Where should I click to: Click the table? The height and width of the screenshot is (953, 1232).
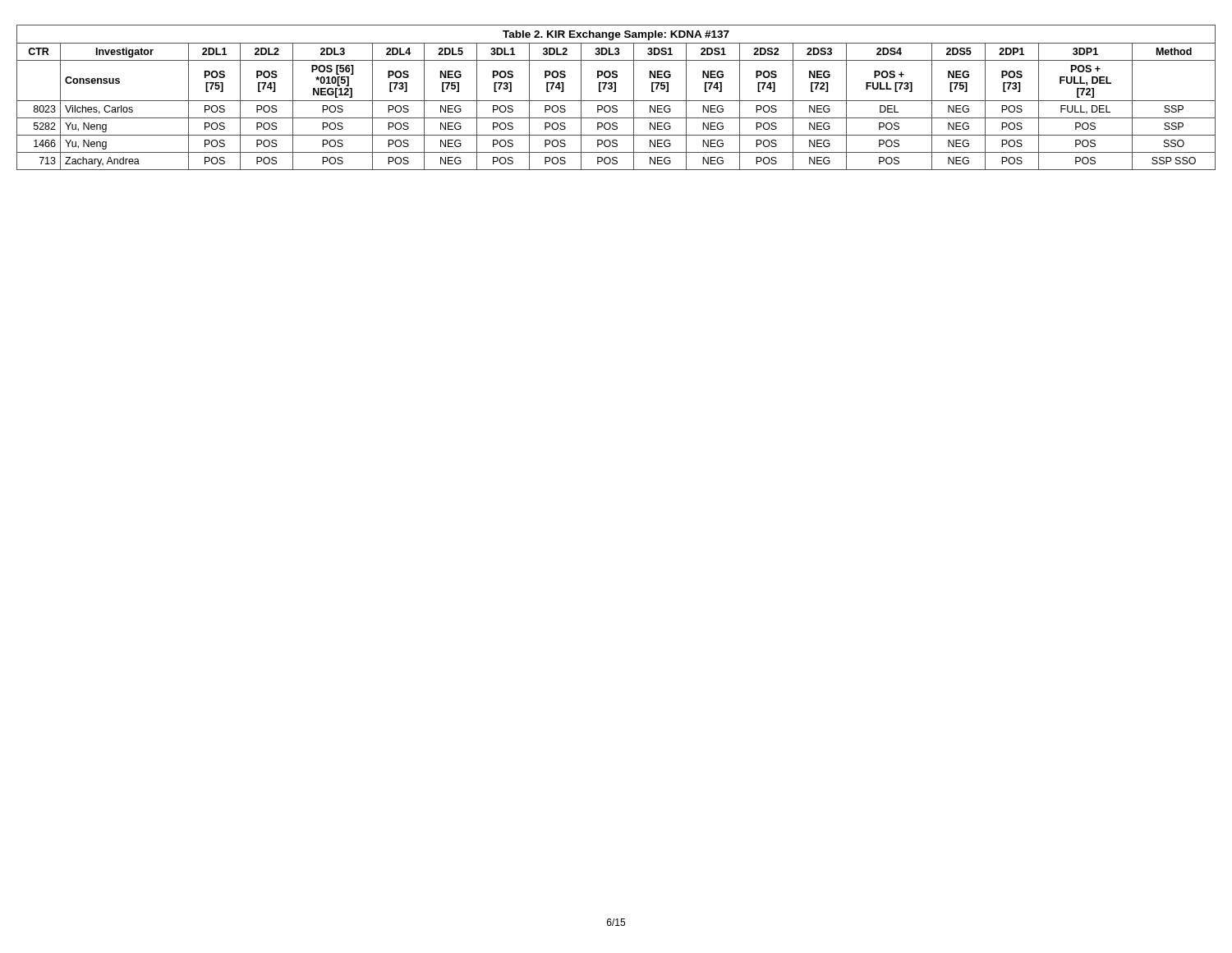(616, 97)
